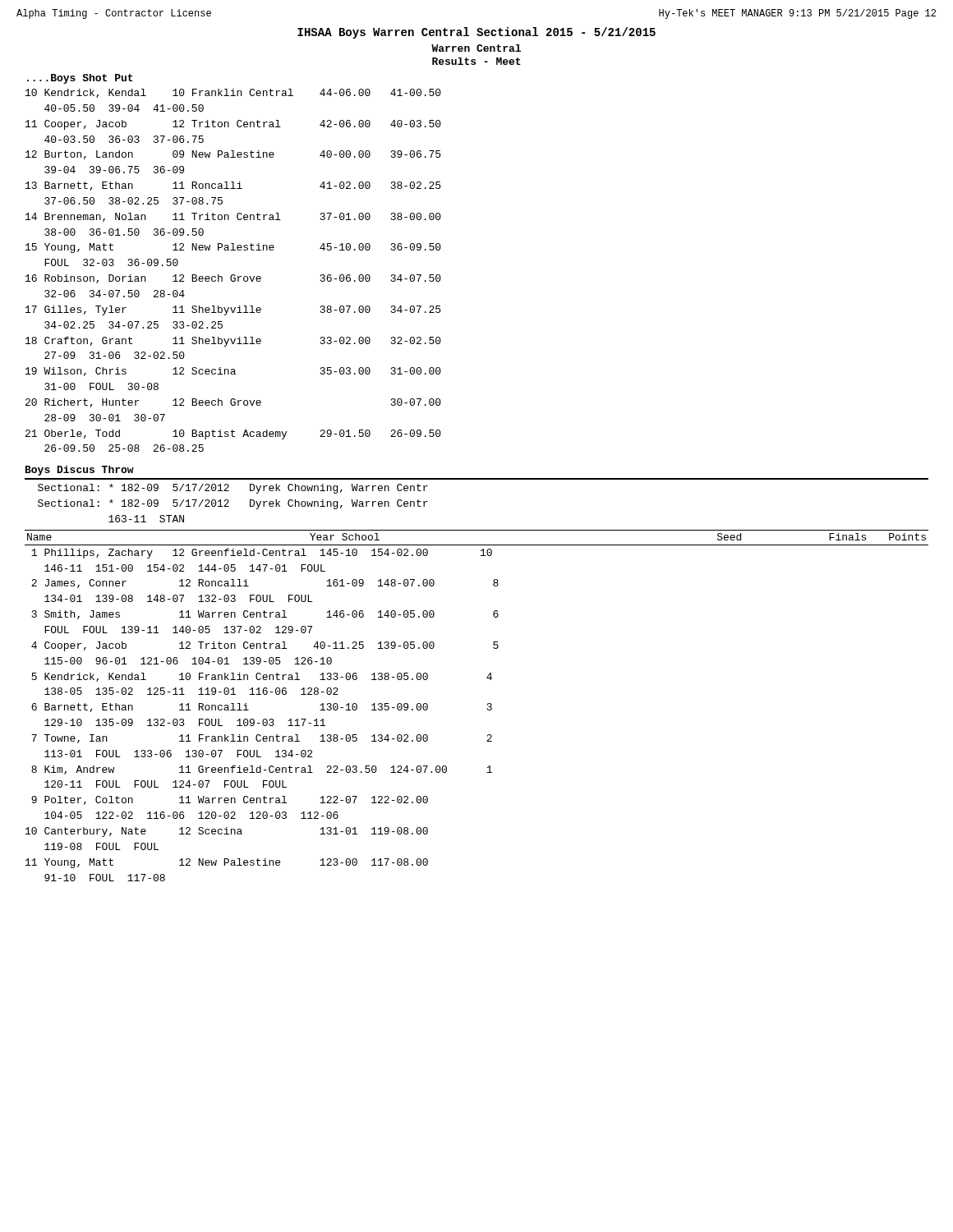This screenshot has width=953, height=1232.
Task: Select the passage starting "10 Kendrick, Kendal 10 Franklin"
Action: (x=233, y=101)
